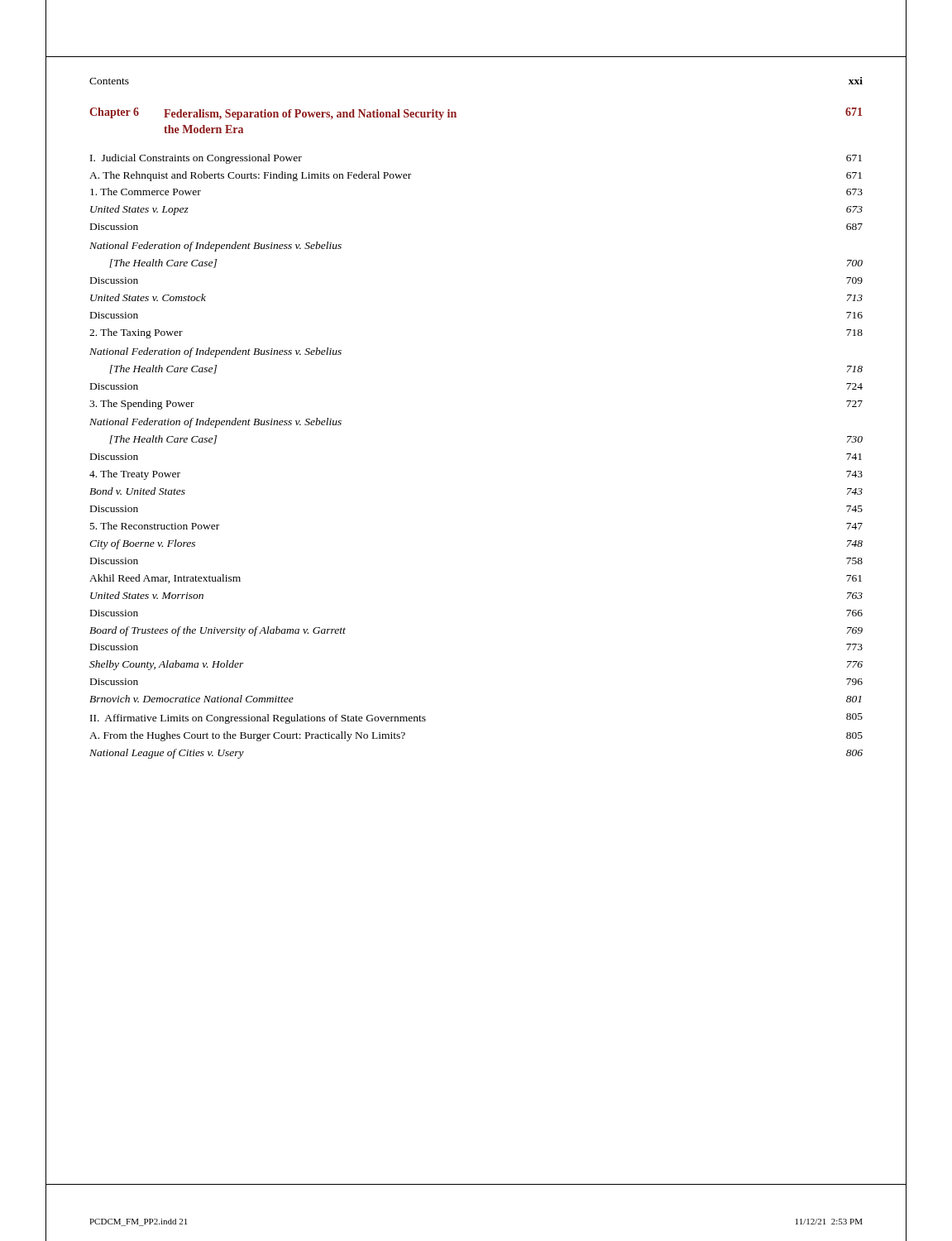
Task: Find the list item with the text "Discussion 745"
Action: pyautogui.click(x=111, y=508)
